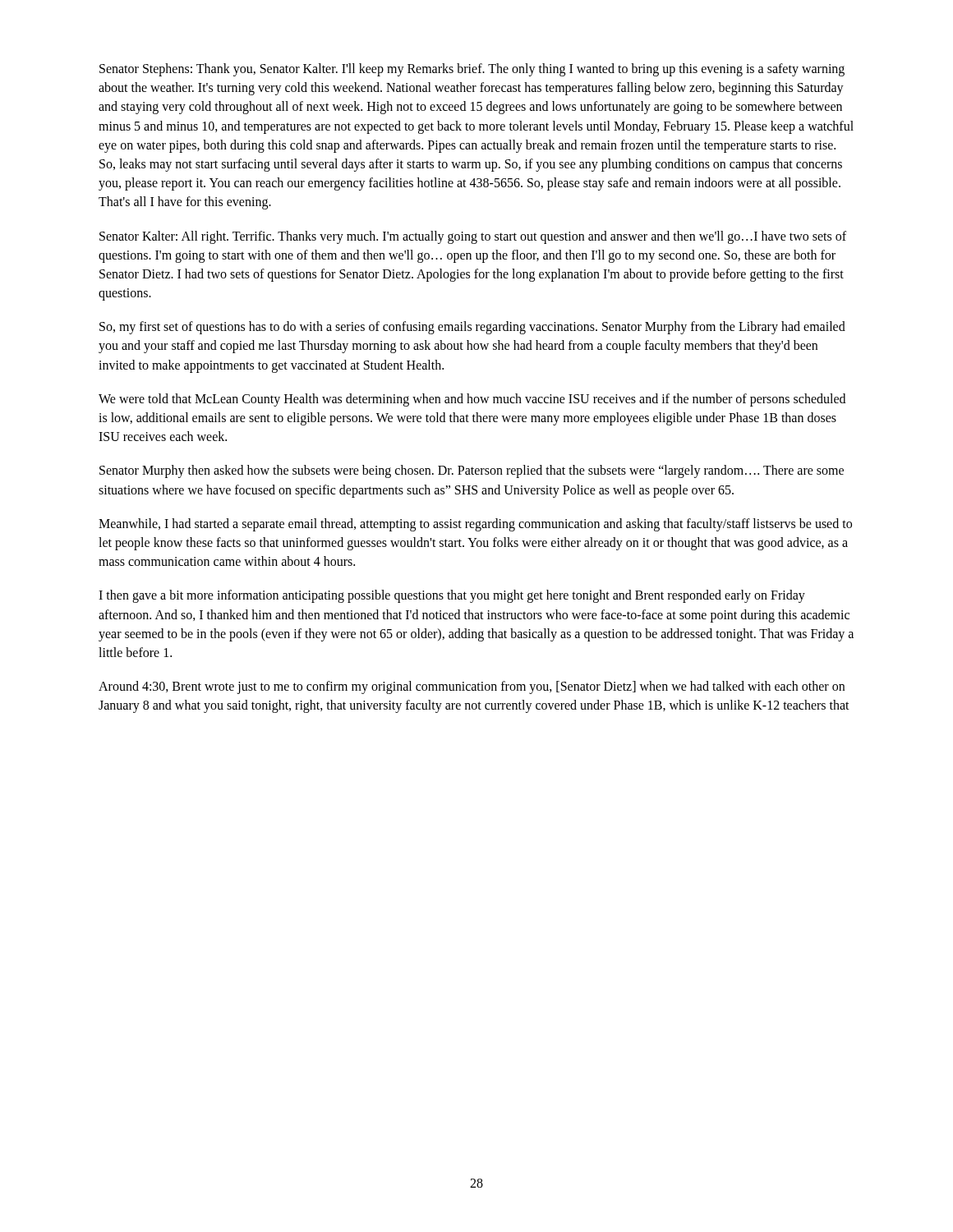The image size is (953, 1232).
Task: Where is the passage that starts "Senator Stephens: Thank you, Senator Kalter. I'll"?
Action: point(476,135)
